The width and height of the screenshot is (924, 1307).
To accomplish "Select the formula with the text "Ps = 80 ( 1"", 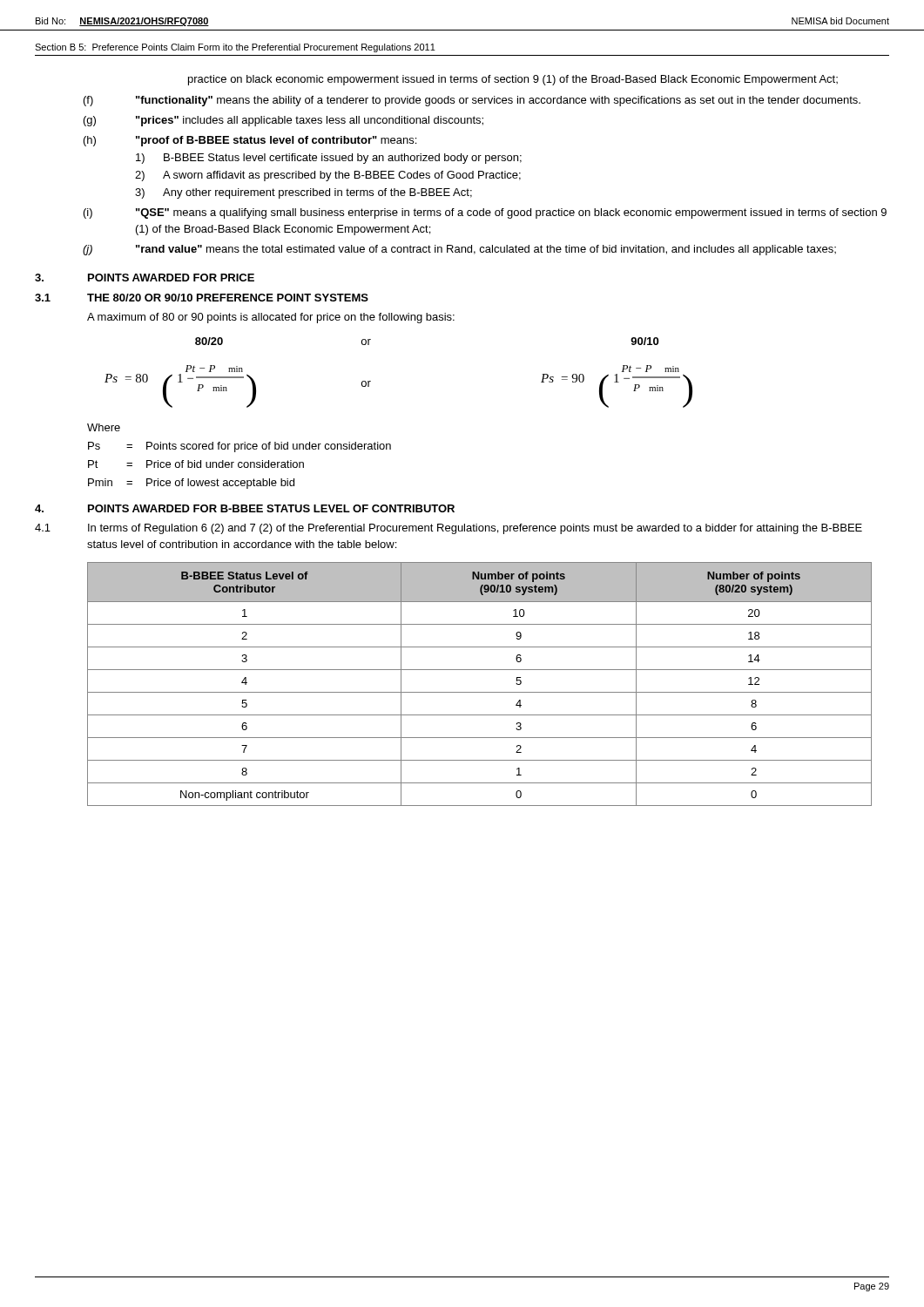I will [x=194, y=368].
